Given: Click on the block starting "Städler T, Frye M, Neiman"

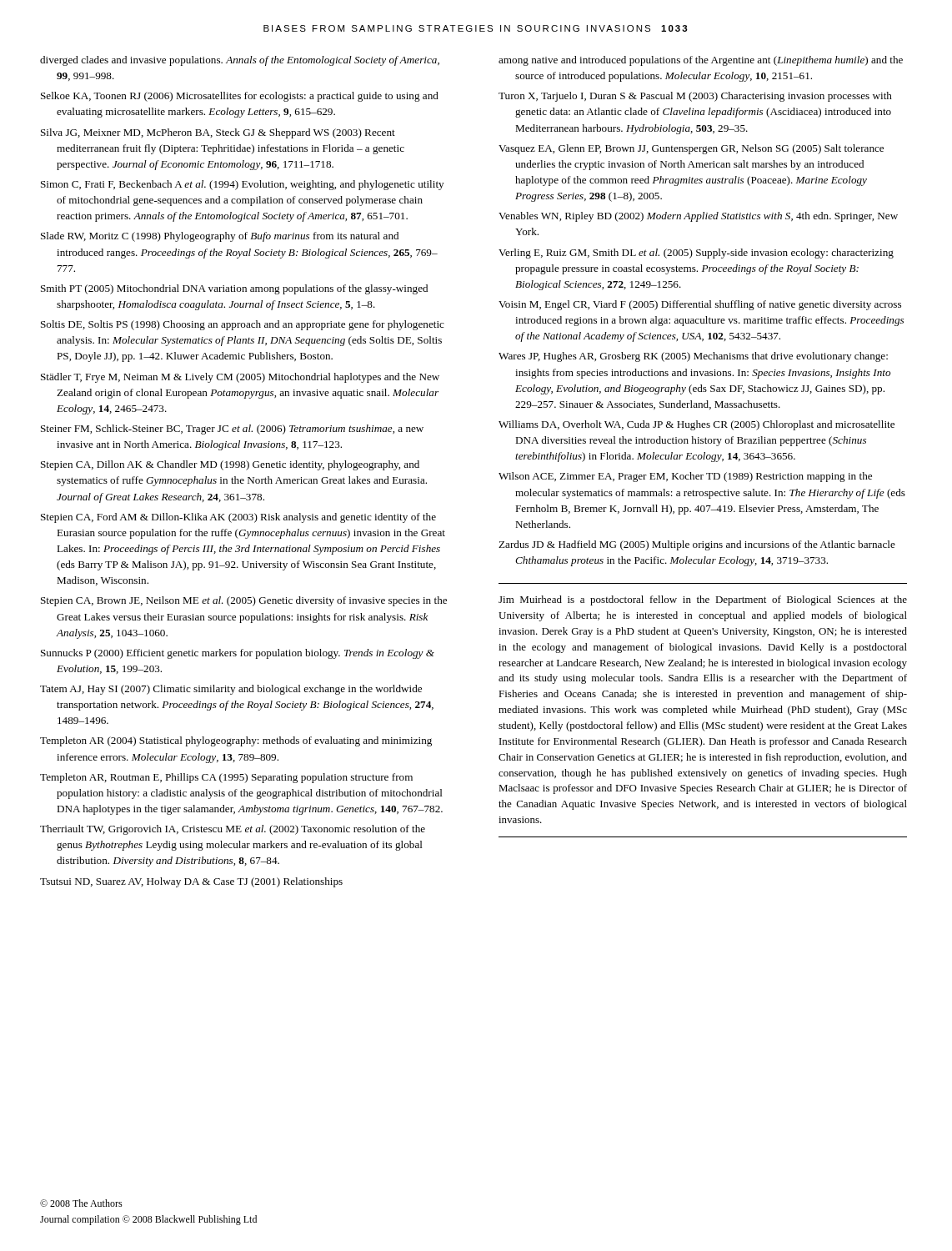Looking at the screenshot, I should [240, 392].
